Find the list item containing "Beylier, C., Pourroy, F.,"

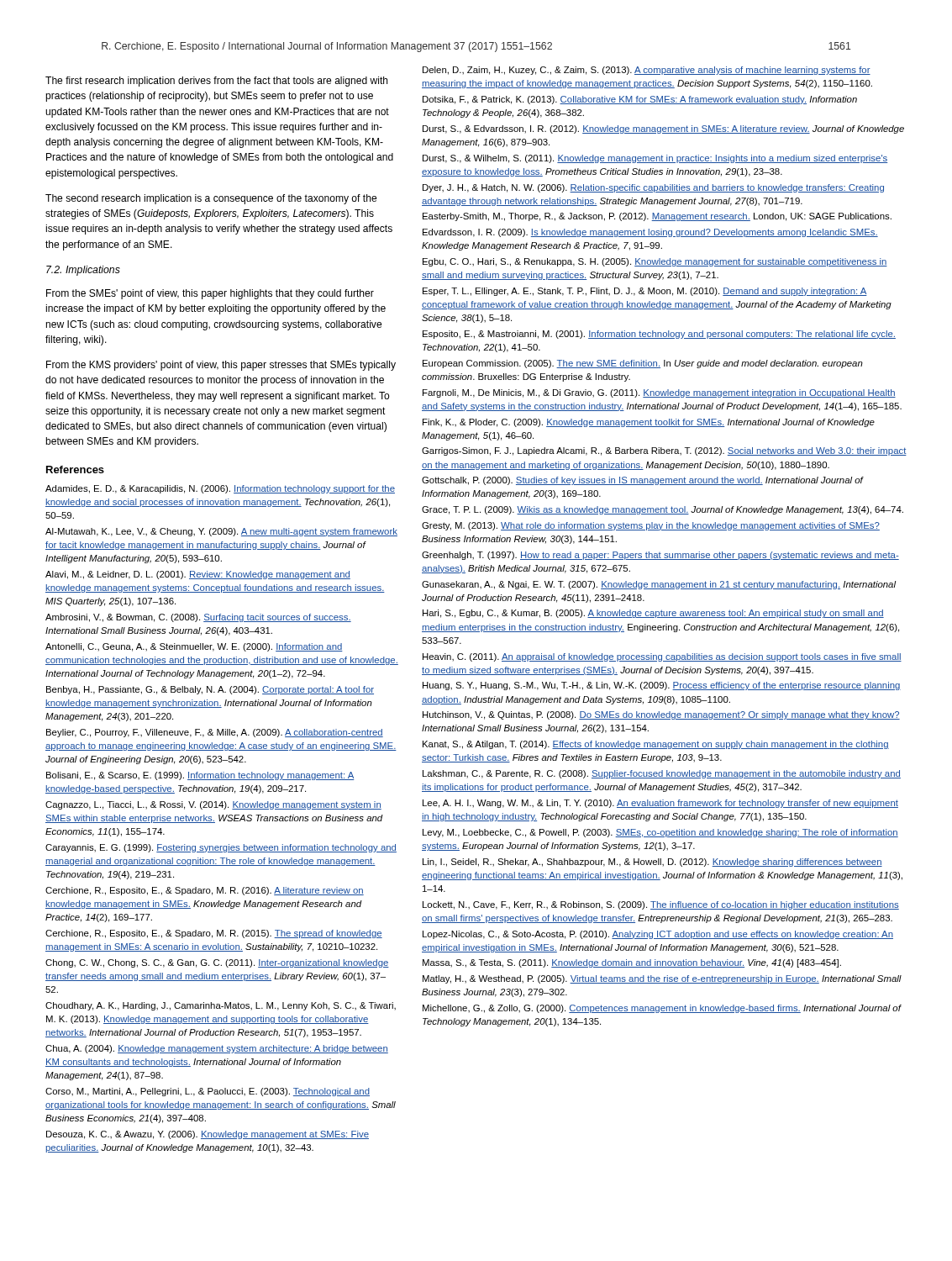click(221, 746)
